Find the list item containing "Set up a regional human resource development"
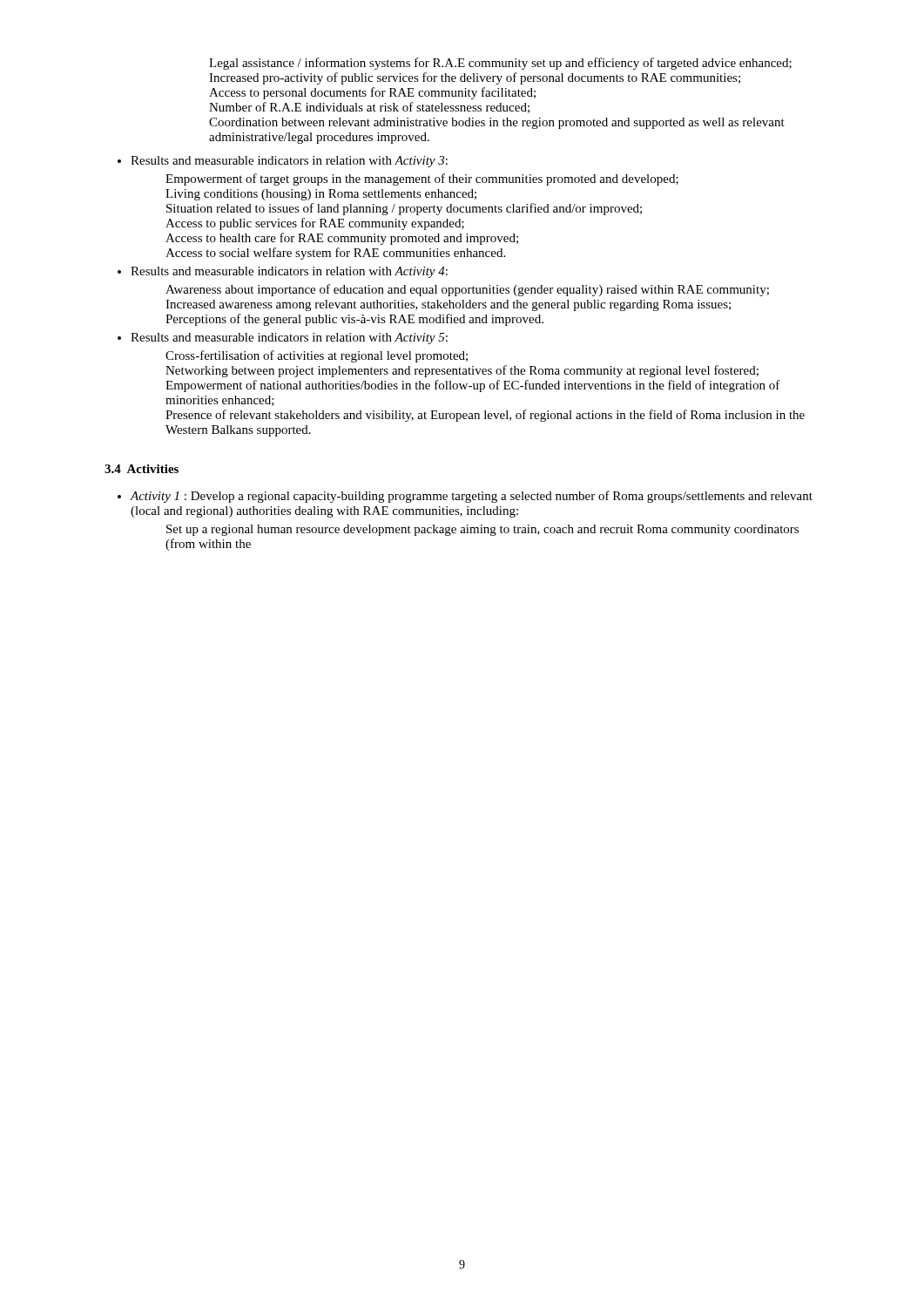Screen dimensions: 1307x924 click(492, 537)
